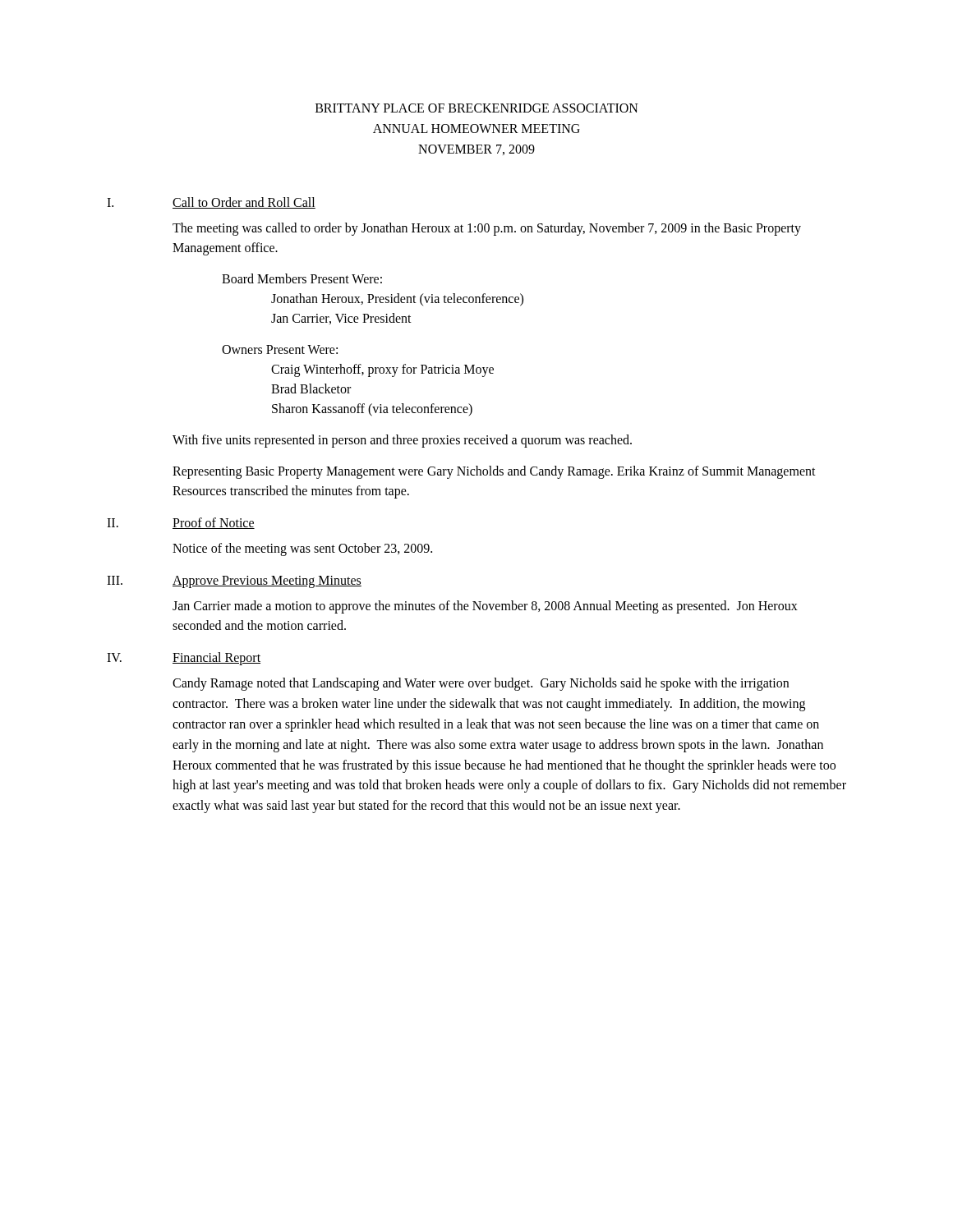Point to the block starting "The meeting was called to order by Jonathan"

(509, 239)
